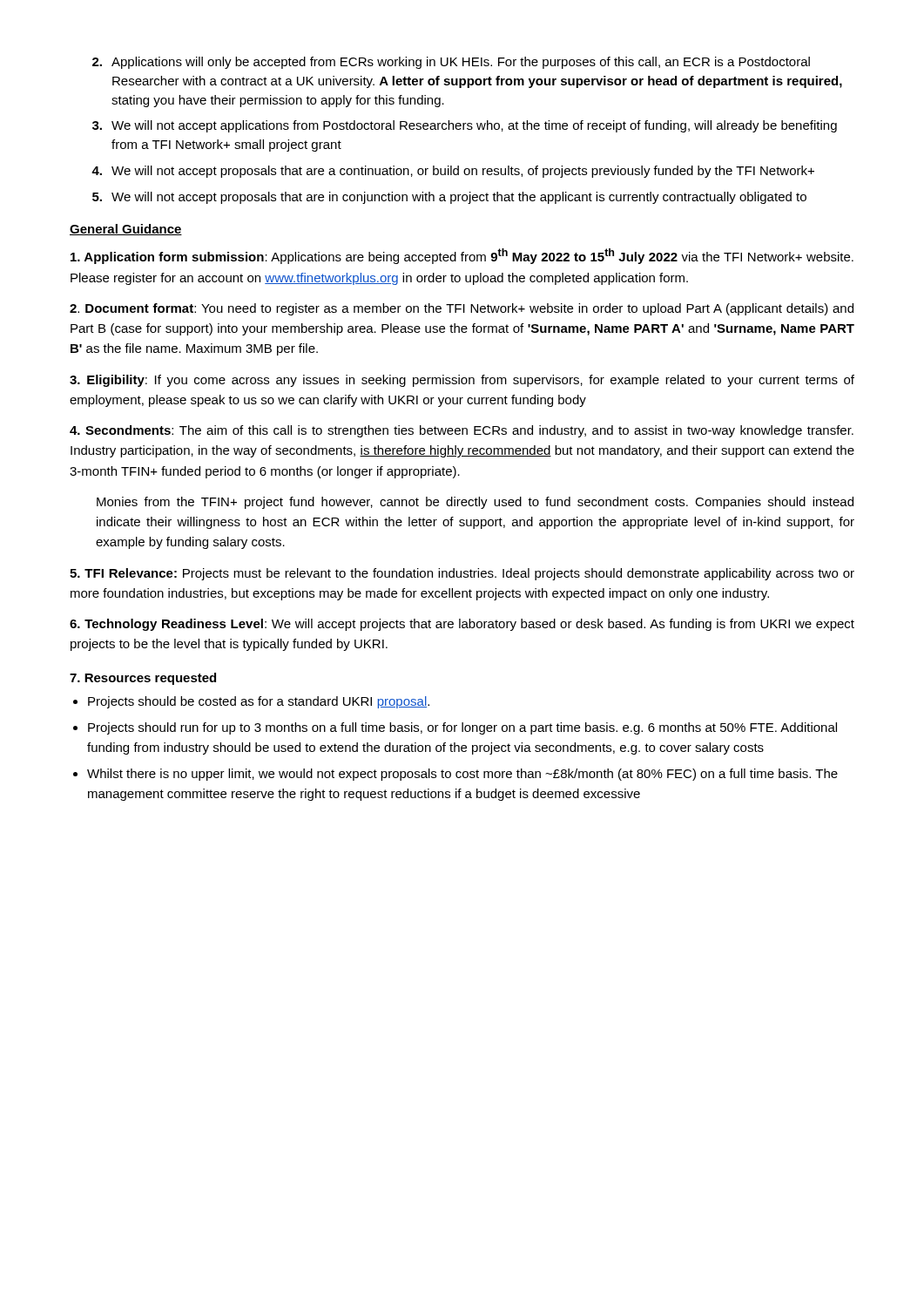
Task: Click on the text block starting "7. Resources requested"
Action: [143, 677]
